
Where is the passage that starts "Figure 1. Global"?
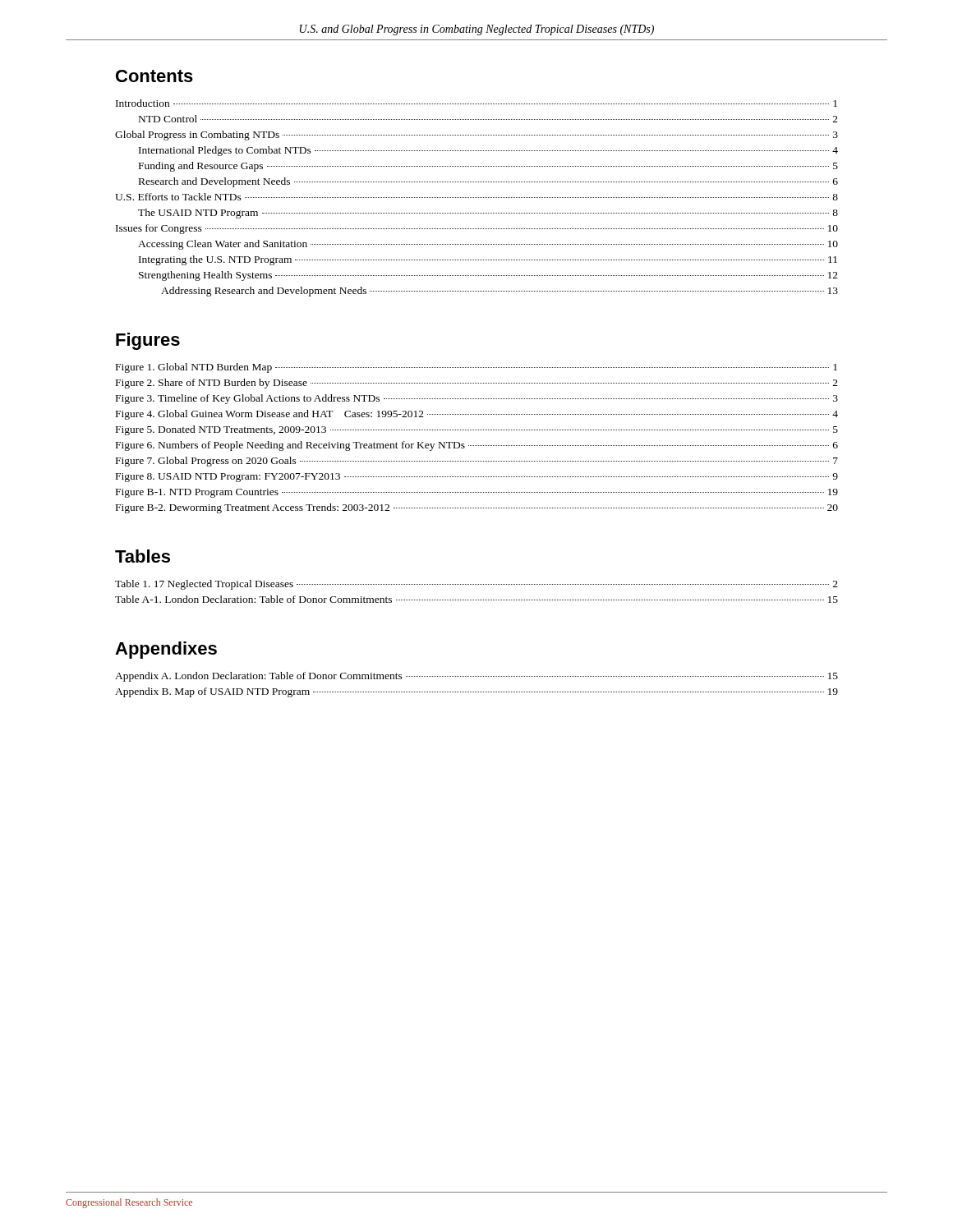476,367
